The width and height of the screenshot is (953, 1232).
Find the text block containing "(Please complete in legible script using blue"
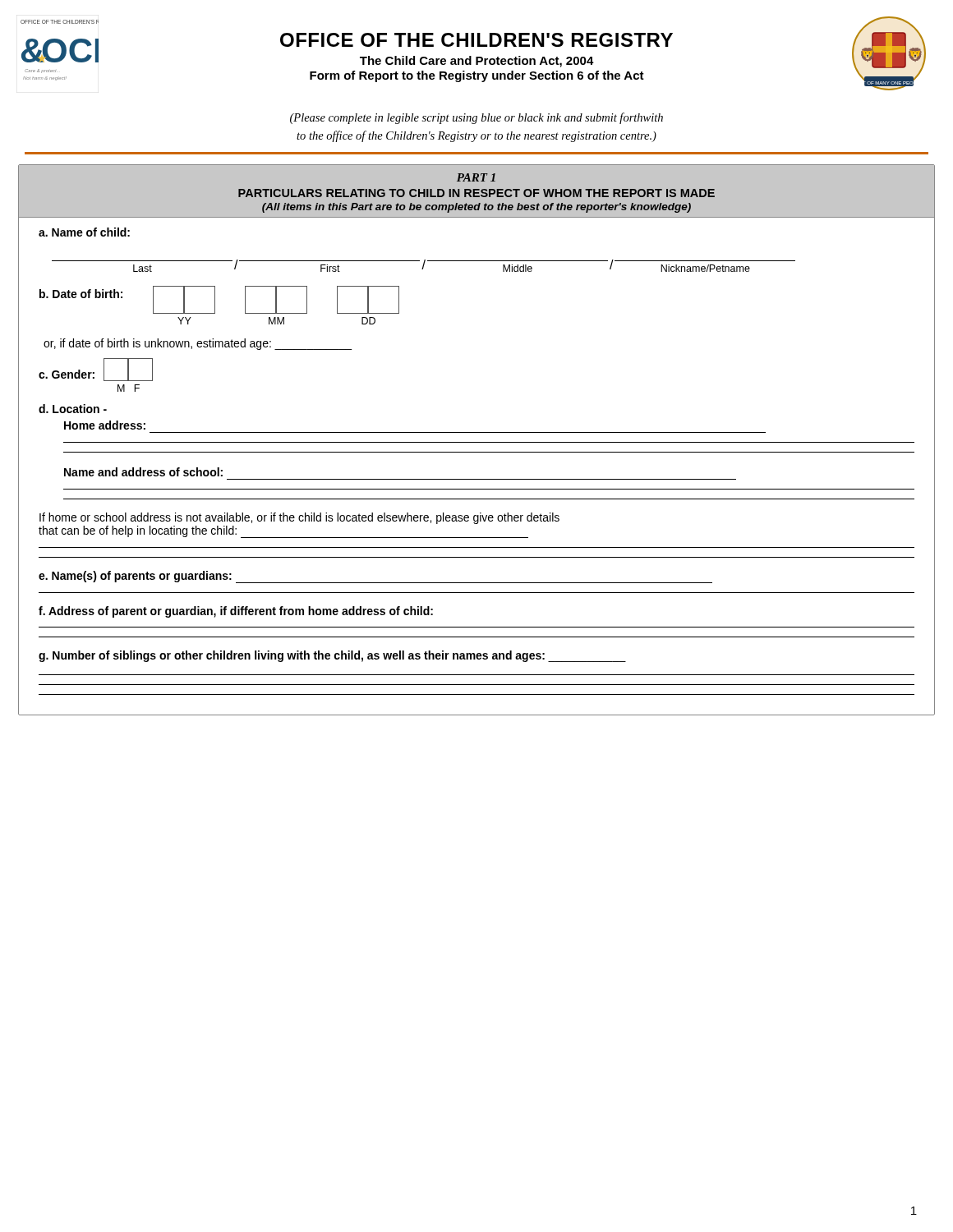click(x=476, y=126)
